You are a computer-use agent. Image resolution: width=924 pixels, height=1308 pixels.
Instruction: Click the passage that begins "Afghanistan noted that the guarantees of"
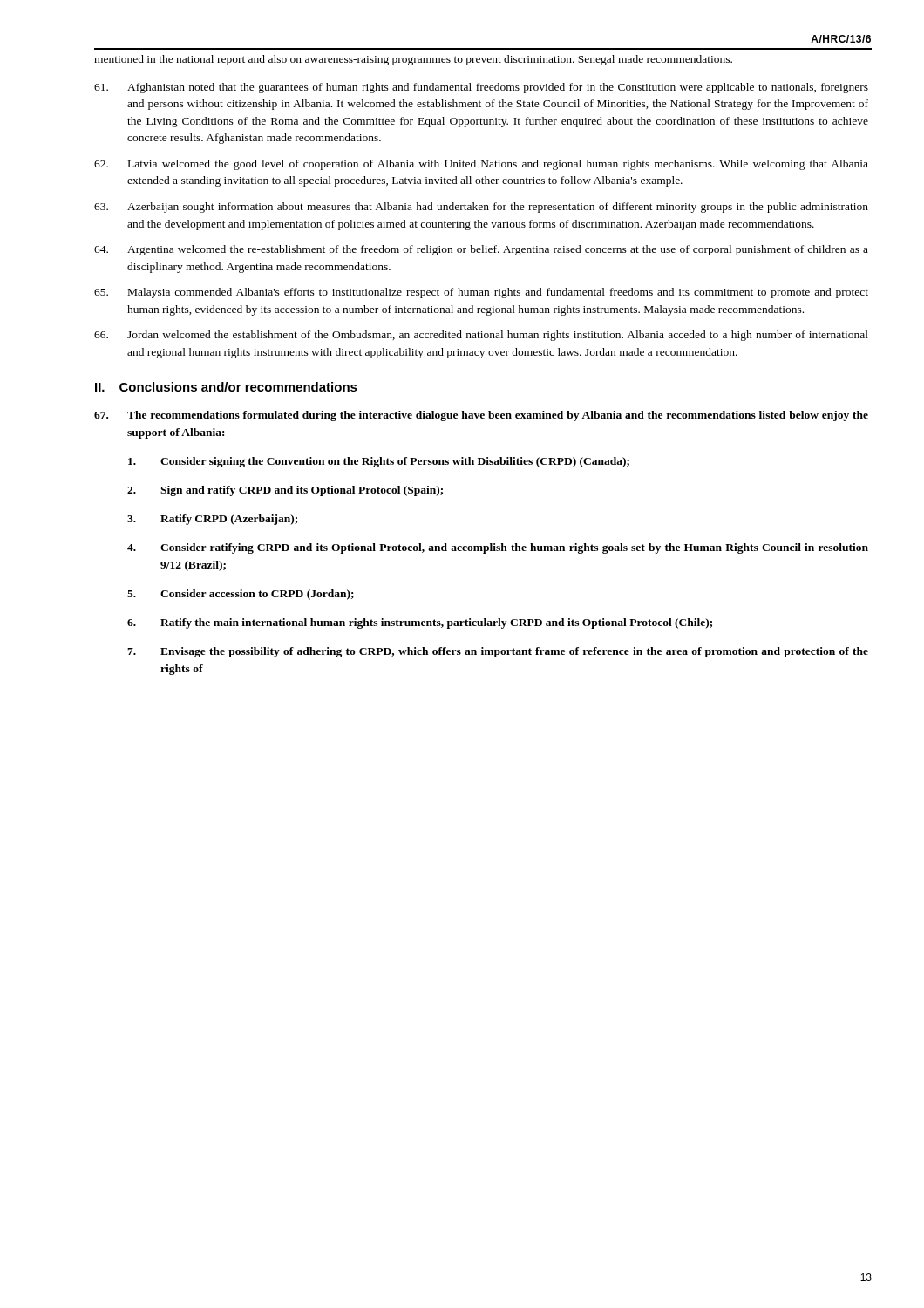click(x=483, y=112)
